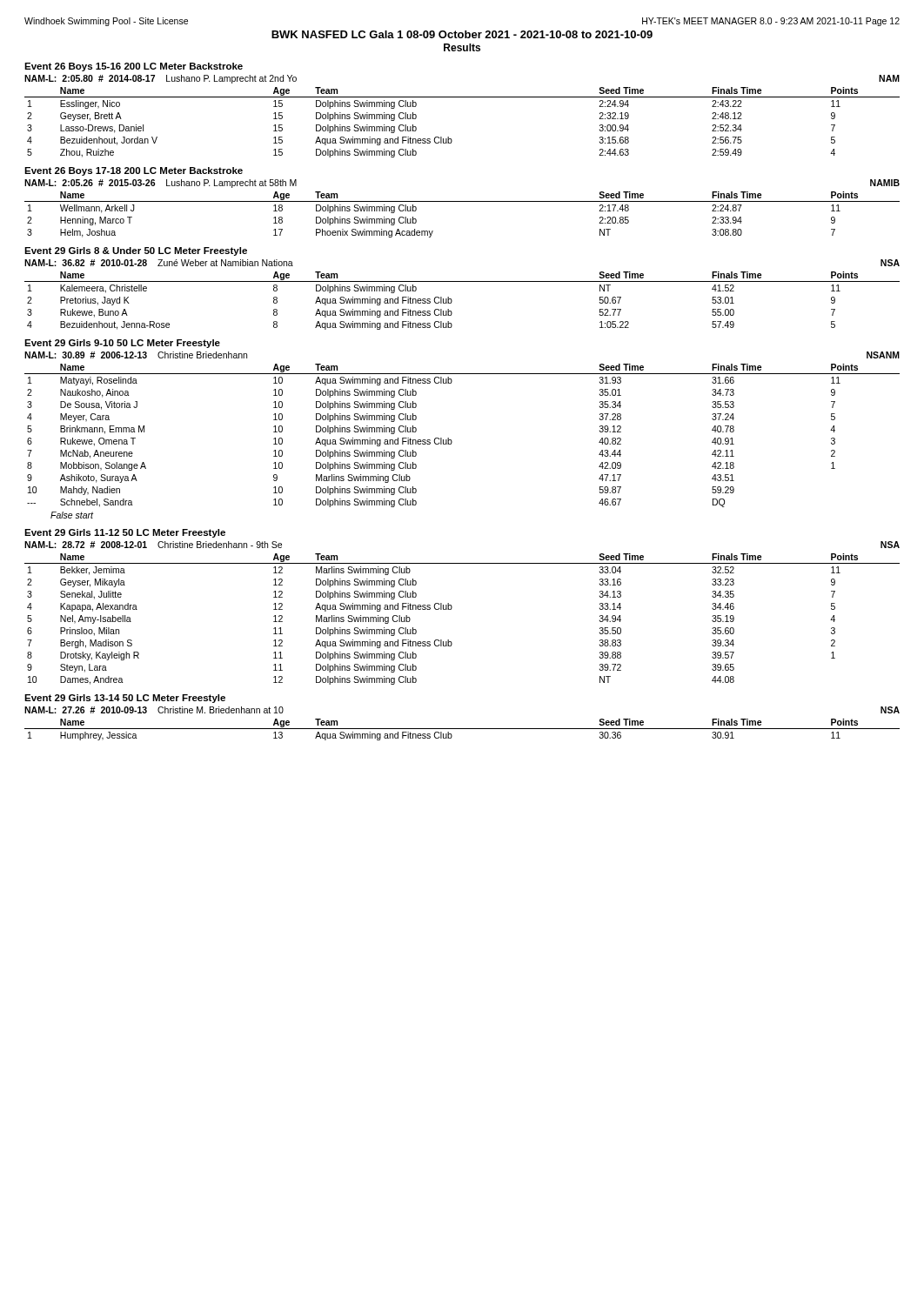Point to the section header beginning "Event 26 Boys 17-18 200 LC"

[134, 171]
